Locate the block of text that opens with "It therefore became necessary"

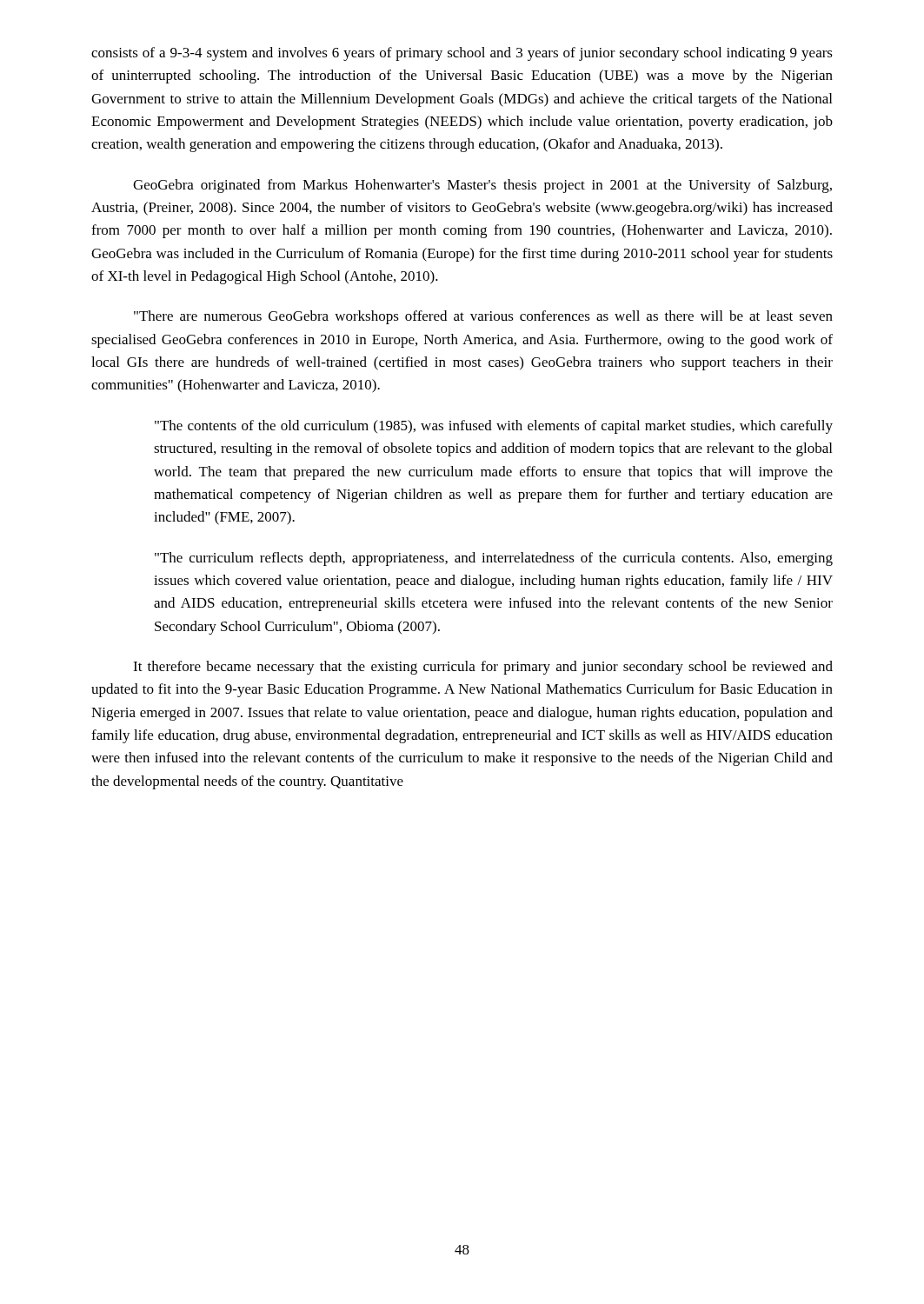point(462,724)
